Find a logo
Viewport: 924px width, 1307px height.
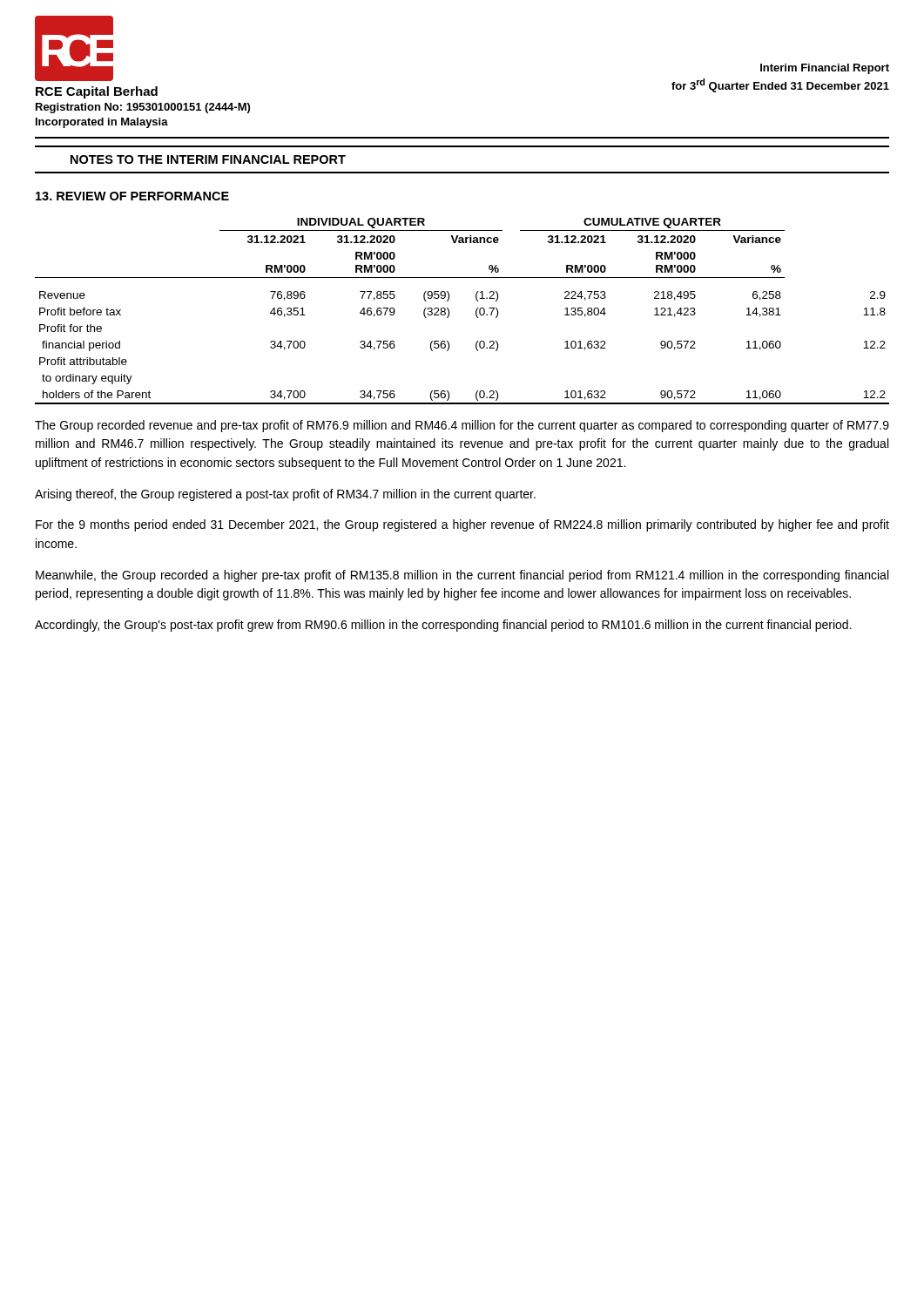tap(74, 50)
